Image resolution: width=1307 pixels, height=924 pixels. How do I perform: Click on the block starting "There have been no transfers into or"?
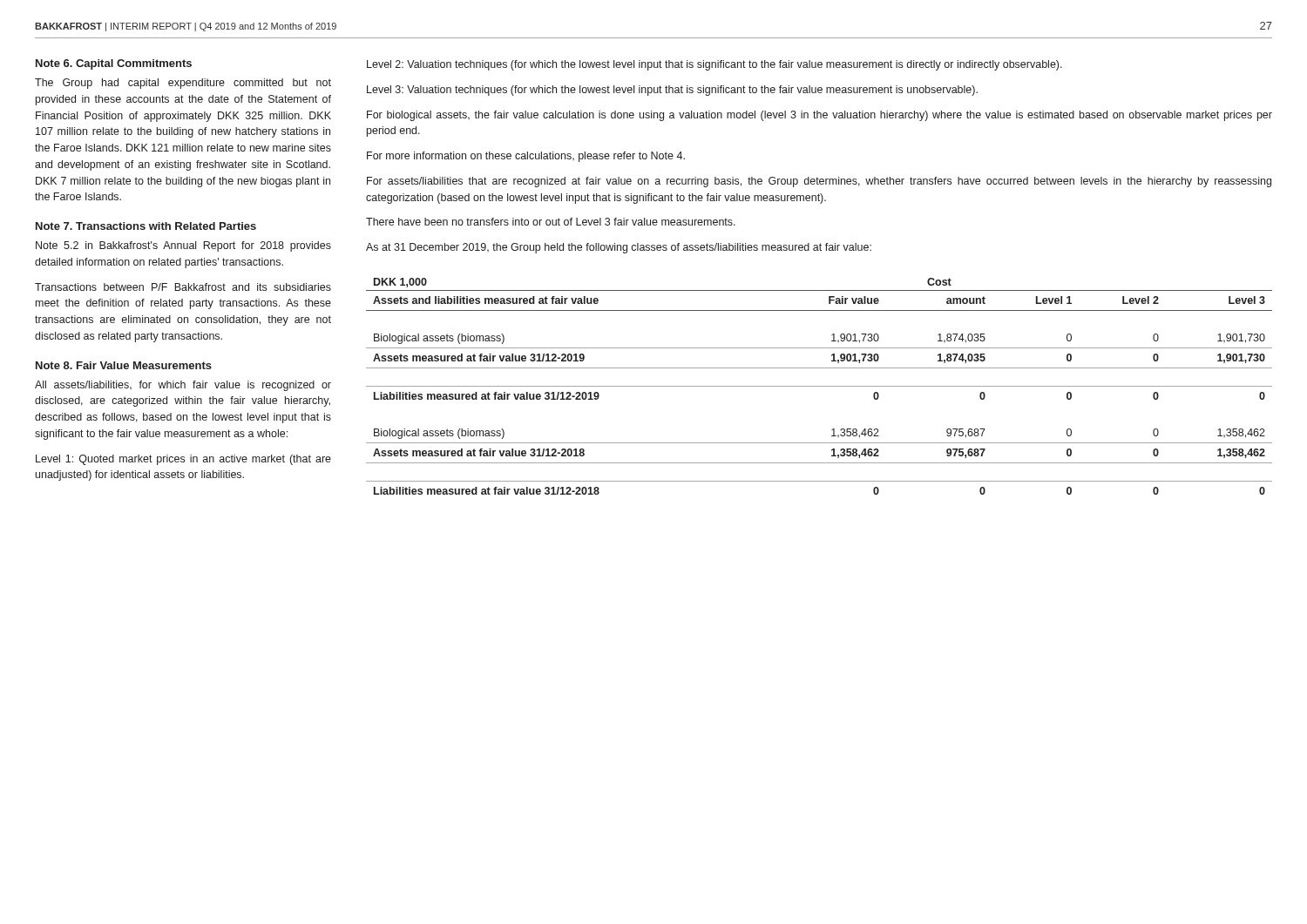[x=551, y=222]
